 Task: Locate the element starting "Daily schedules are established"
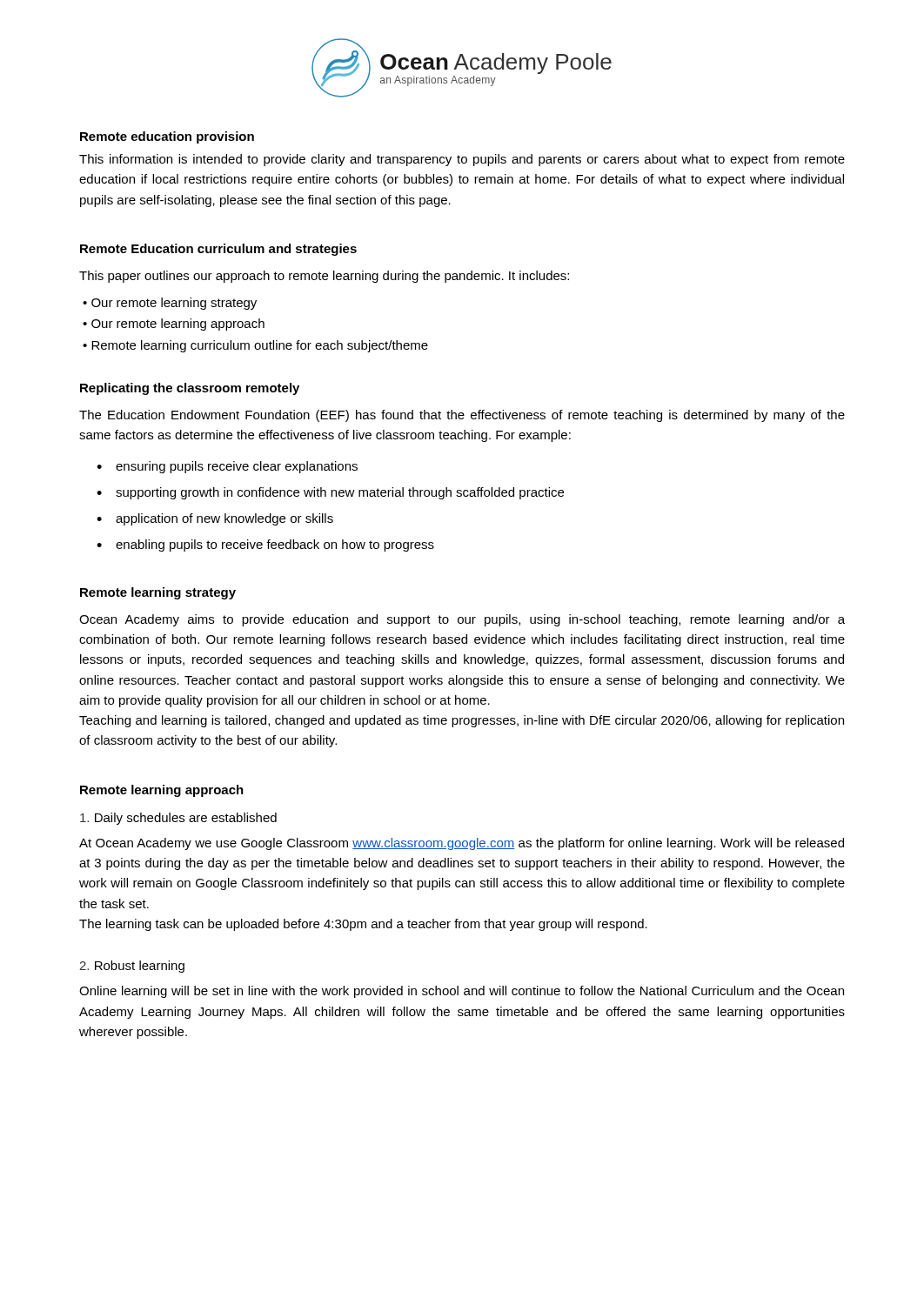pos(178,817)
